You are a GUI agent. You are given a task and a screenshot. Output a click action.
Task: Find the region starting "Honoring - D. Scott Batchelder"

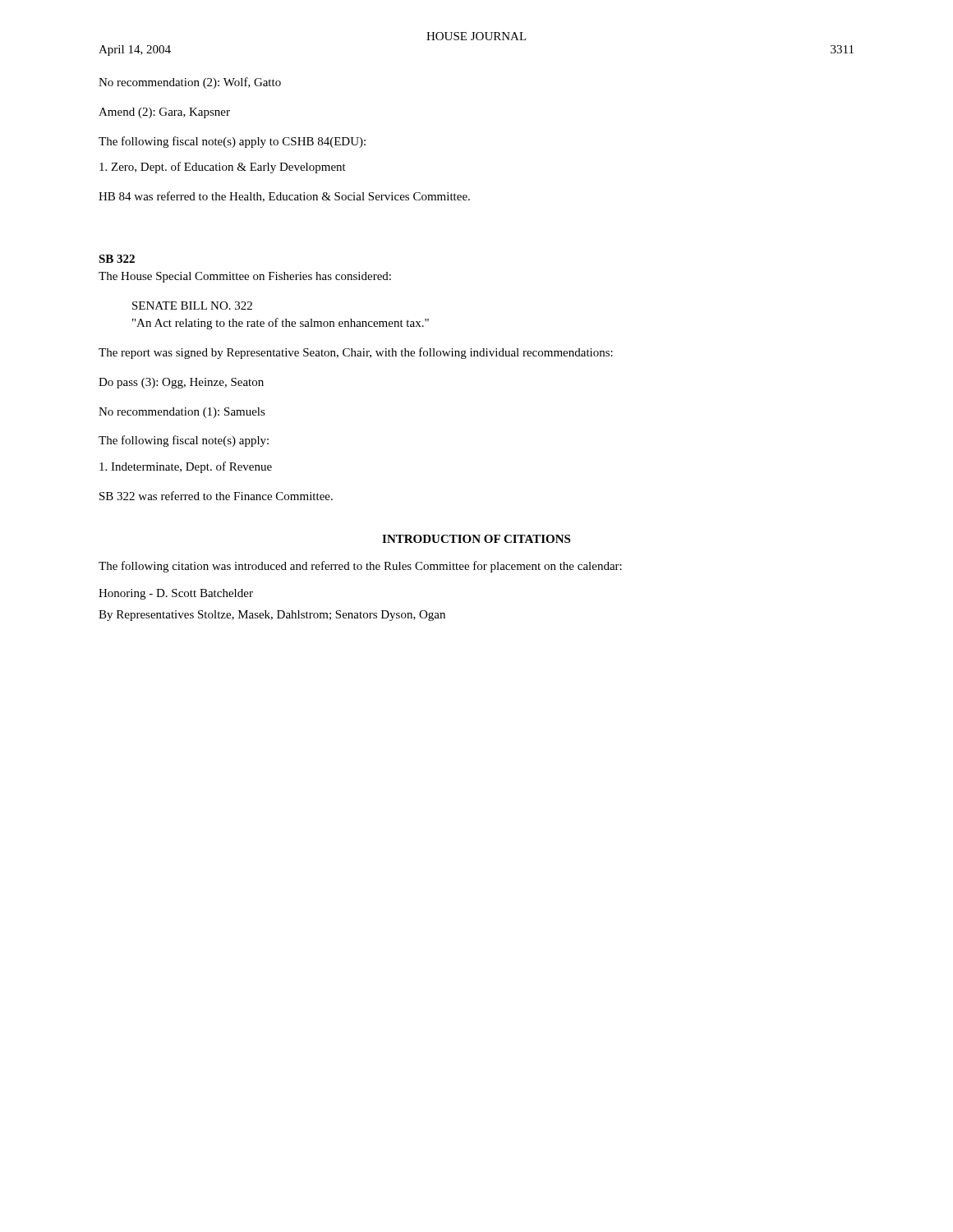(176, 593)
